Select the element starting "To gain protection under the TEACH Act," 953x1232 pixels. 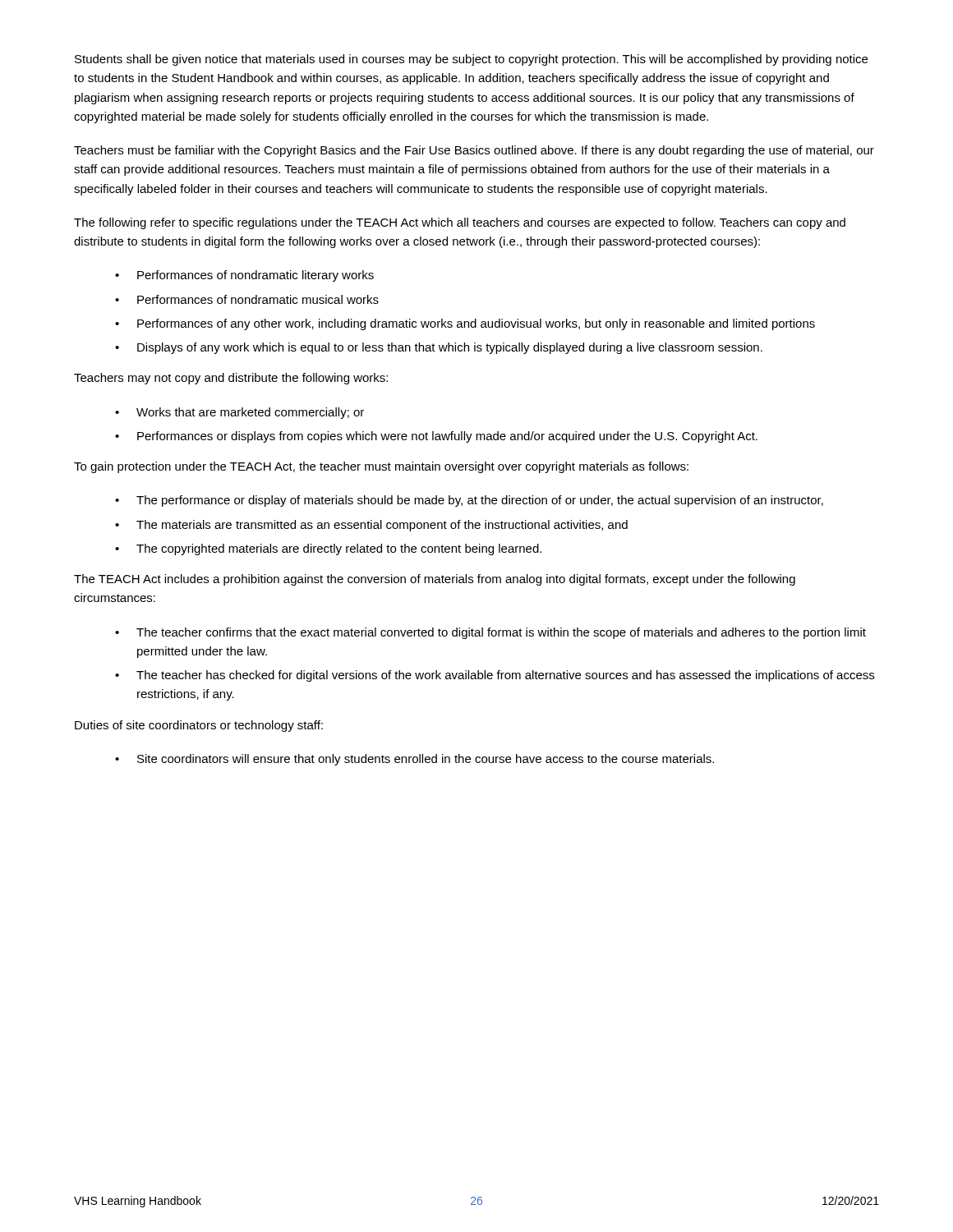coord(382,466)
